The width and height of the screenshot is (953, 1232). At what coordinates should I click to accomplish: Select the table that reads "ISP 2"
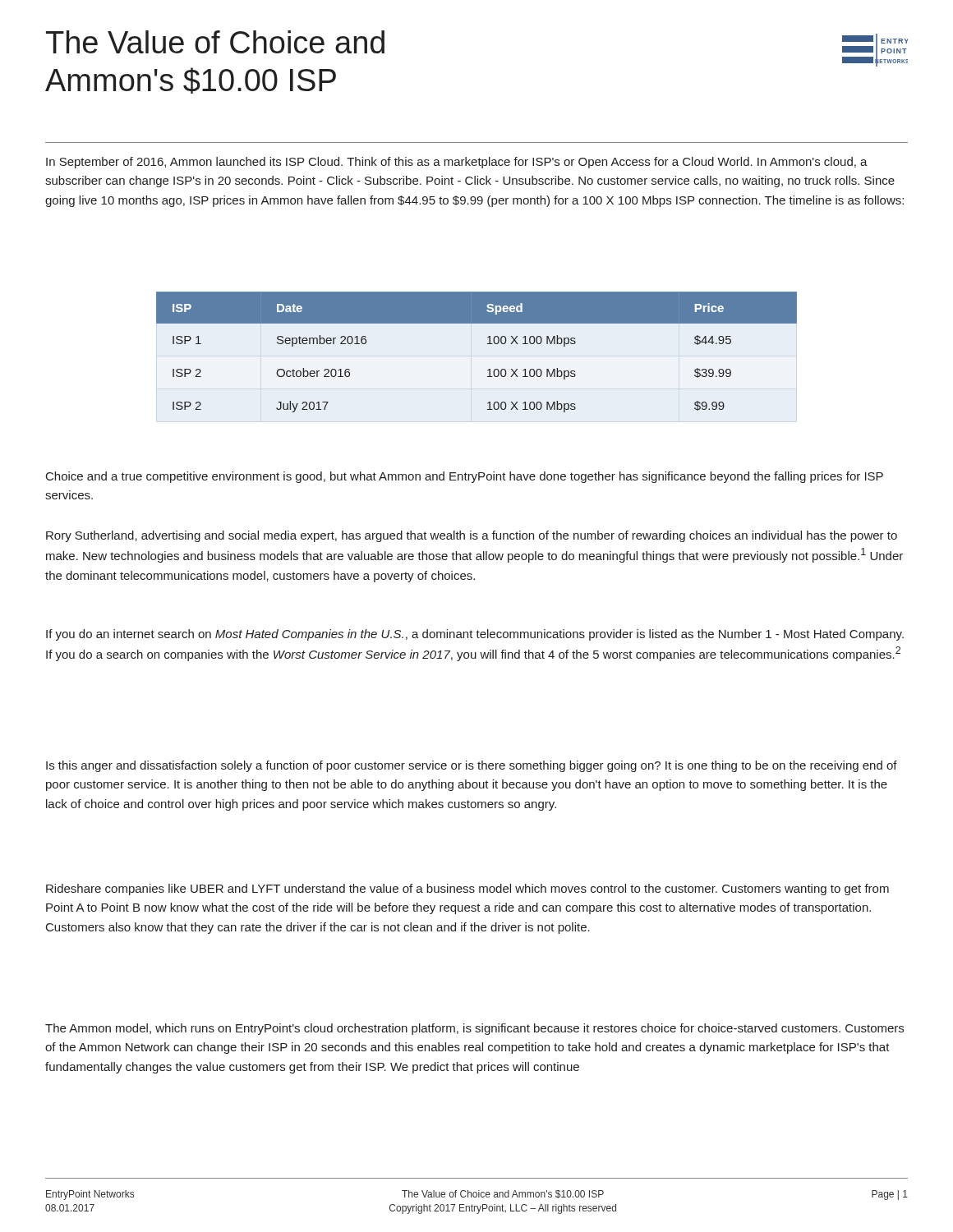tap(476, 357)
